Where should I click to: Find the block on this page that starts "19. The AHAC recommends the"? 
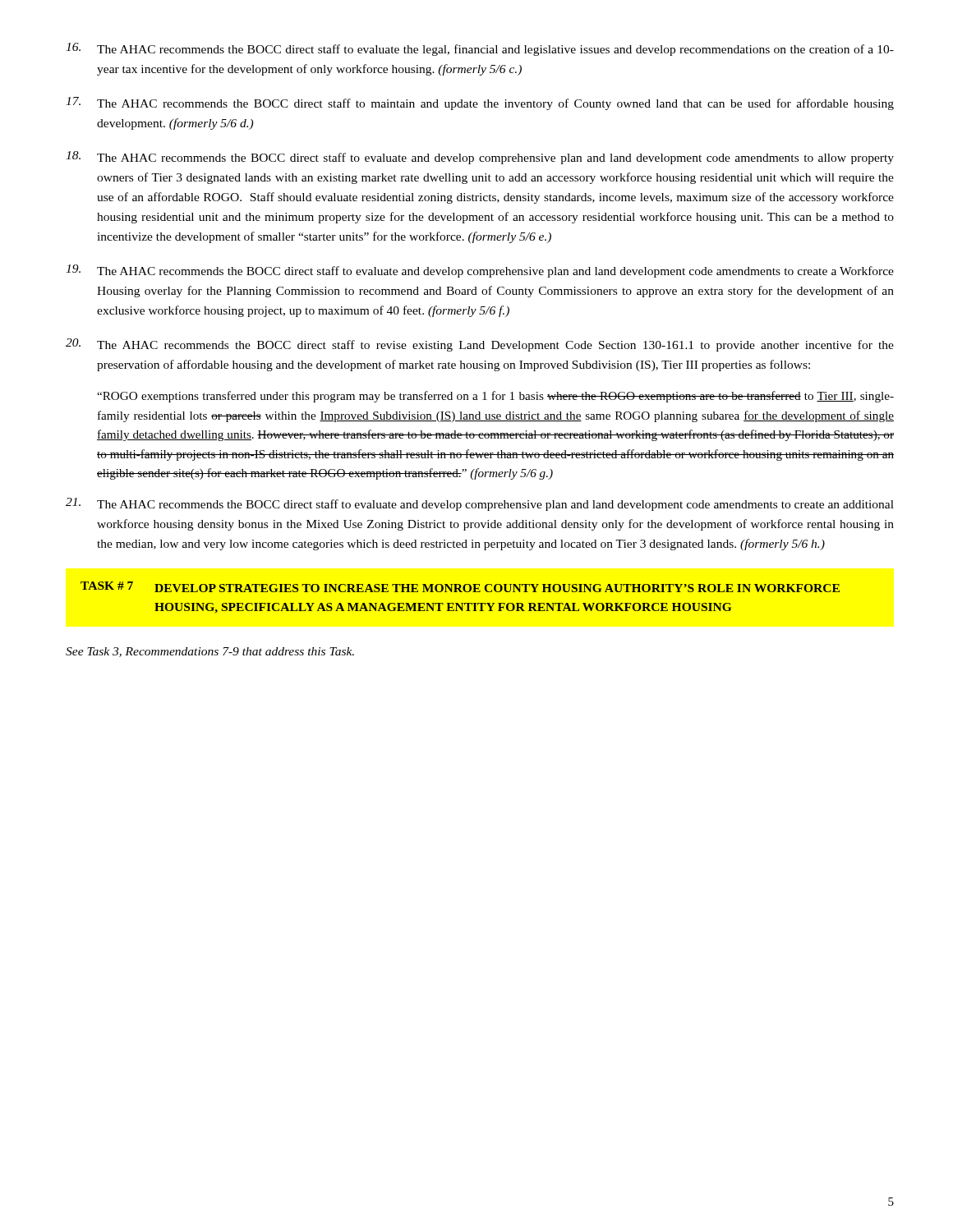point(480,291)
